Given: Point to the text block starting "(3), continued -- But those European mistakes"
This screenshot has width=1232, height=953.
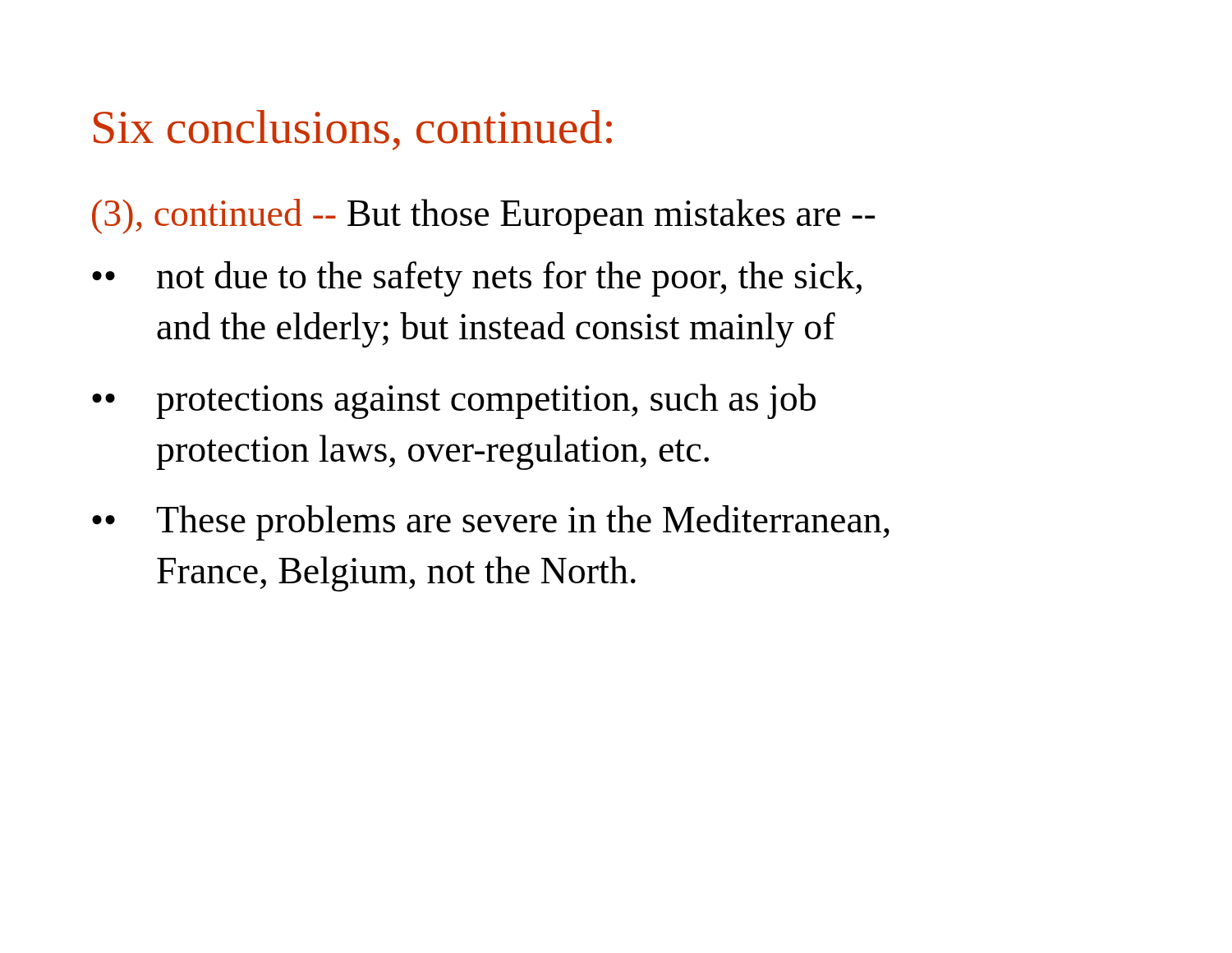Looking at the screenshot, I should 616,213.
